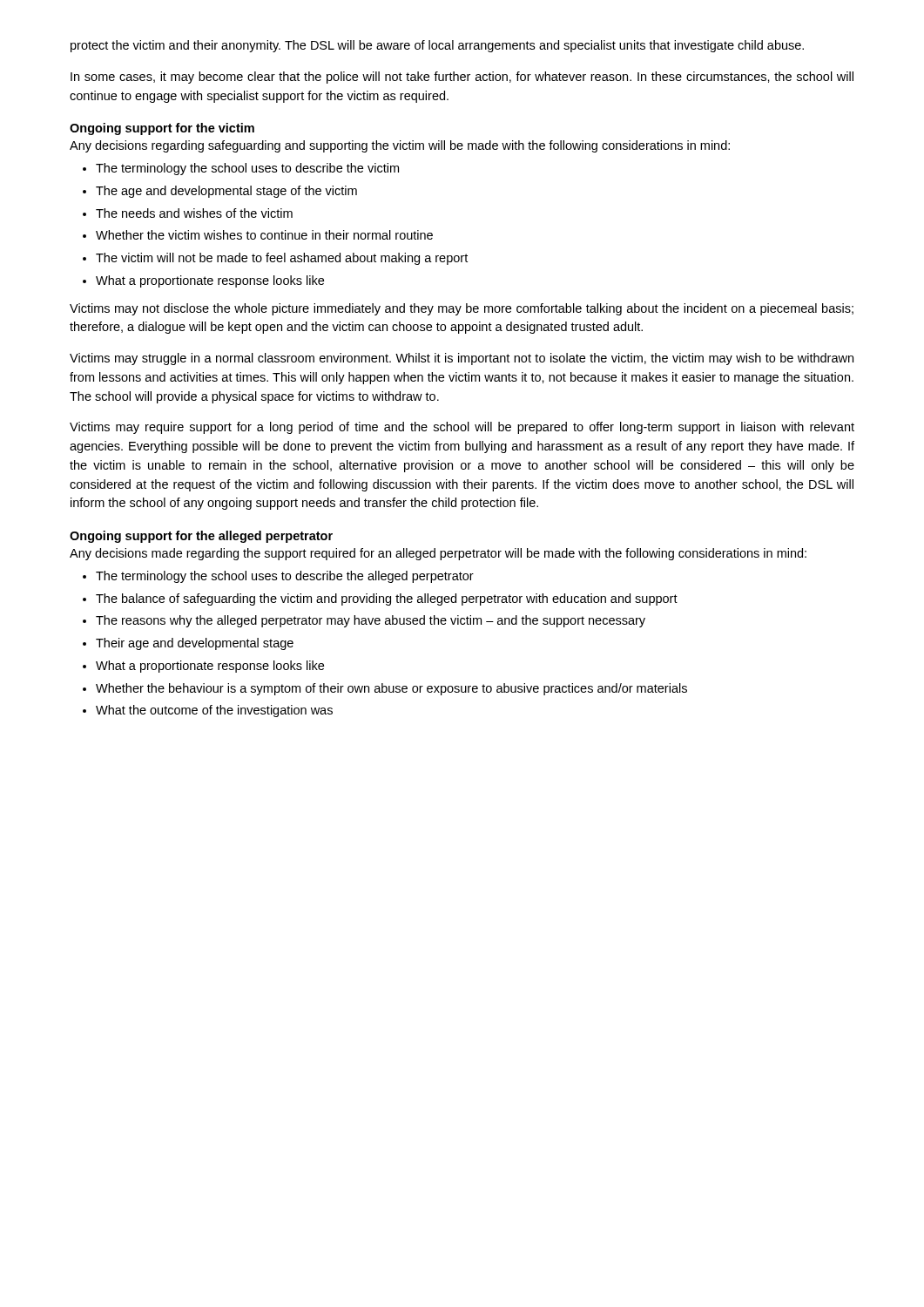The height and width of the screenshot is (1307, 924).
Task: Find the passage starting "The age and developmental stage of the victim"
Action: coord(227,191)
